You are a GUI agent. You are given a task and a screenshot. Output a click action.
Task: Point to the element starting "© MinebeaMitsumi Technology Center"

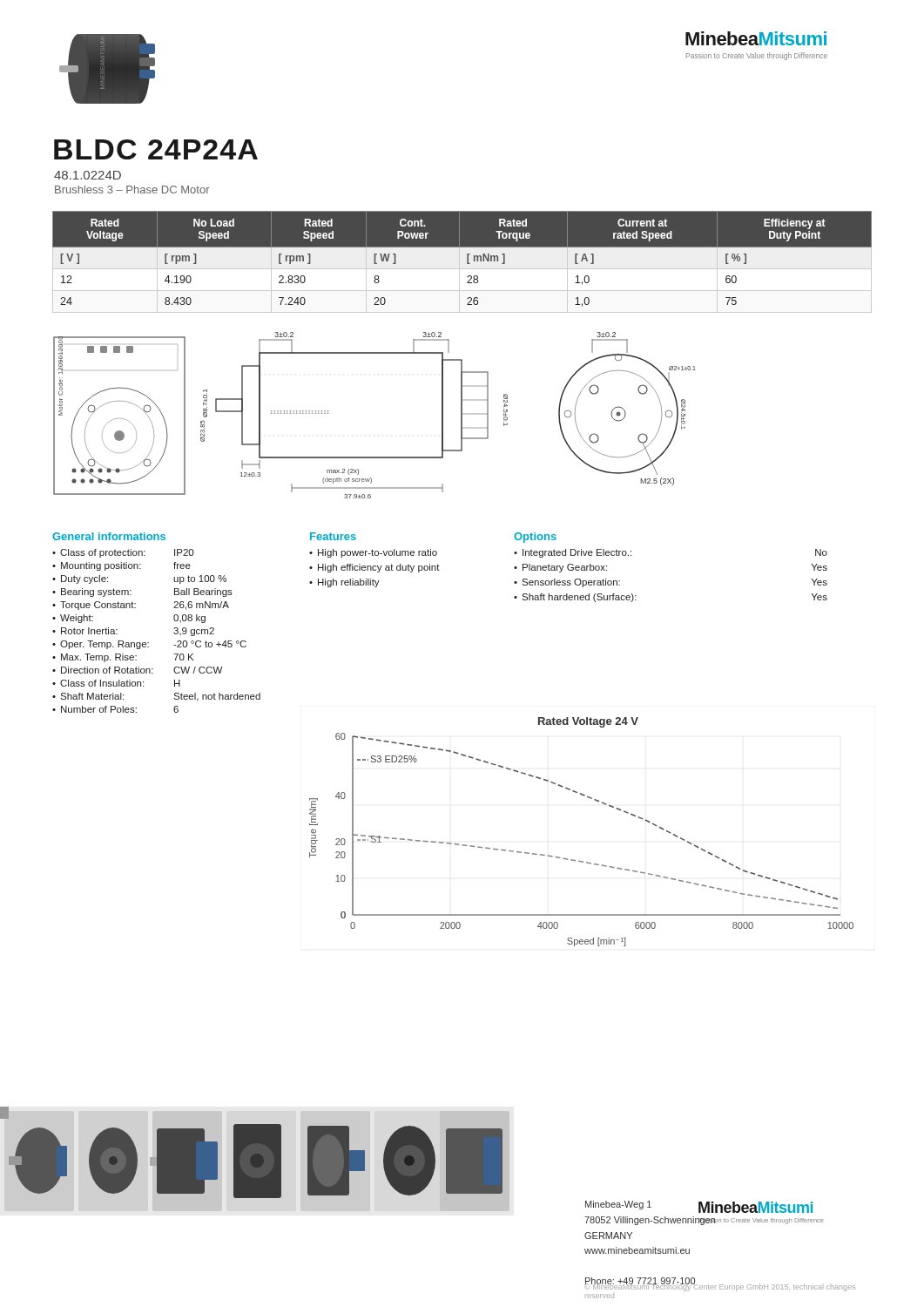coord(720,1291)
